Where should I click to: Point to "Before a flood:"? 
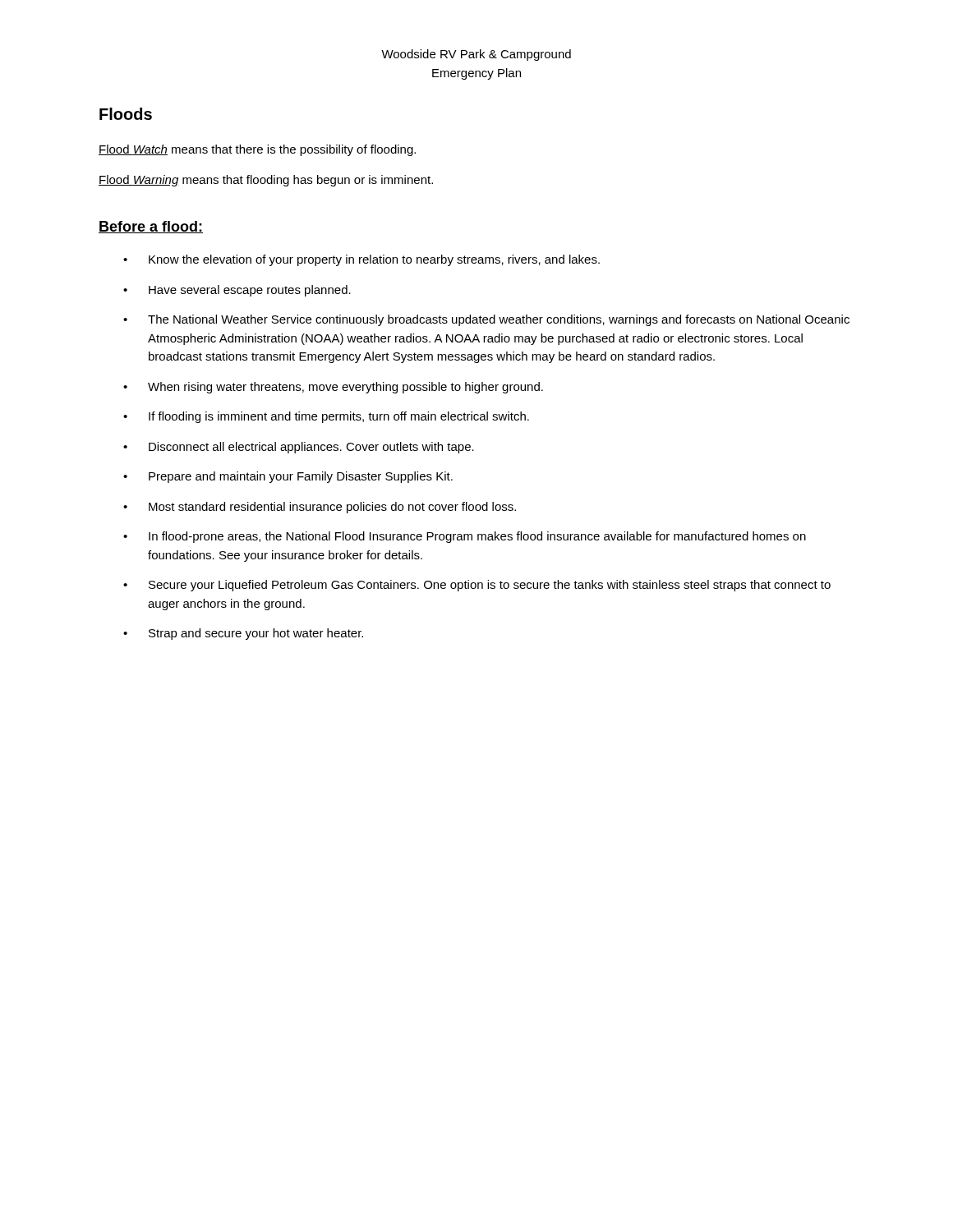(x=151, y=227)
